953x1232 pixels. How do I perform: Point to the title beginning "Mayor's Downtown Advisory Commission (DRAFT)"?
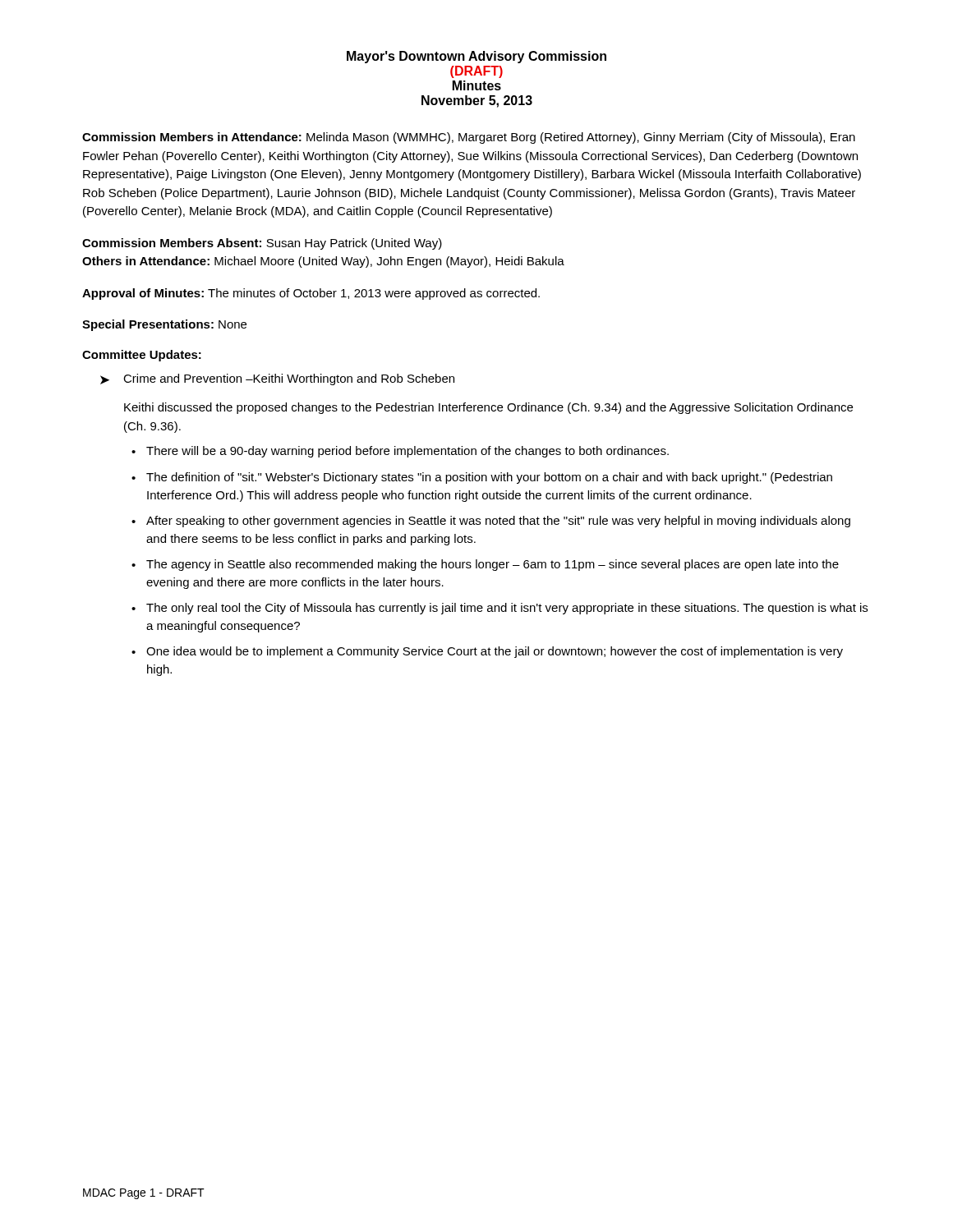pos(476,79)
